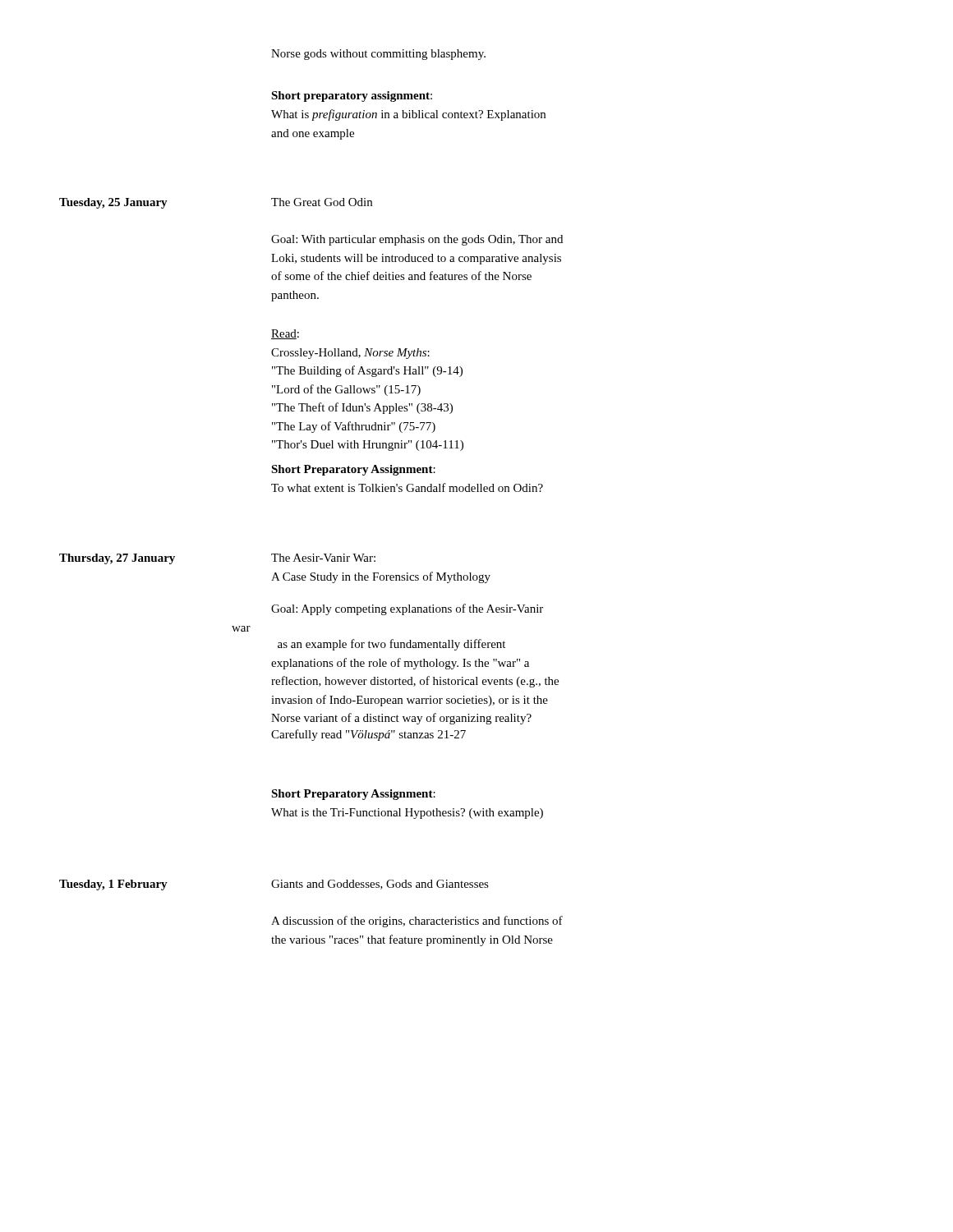
Task: Locate the text block that says "To what extent is Tolkien's Gandalf"
Action: click(x=407, y=488)
